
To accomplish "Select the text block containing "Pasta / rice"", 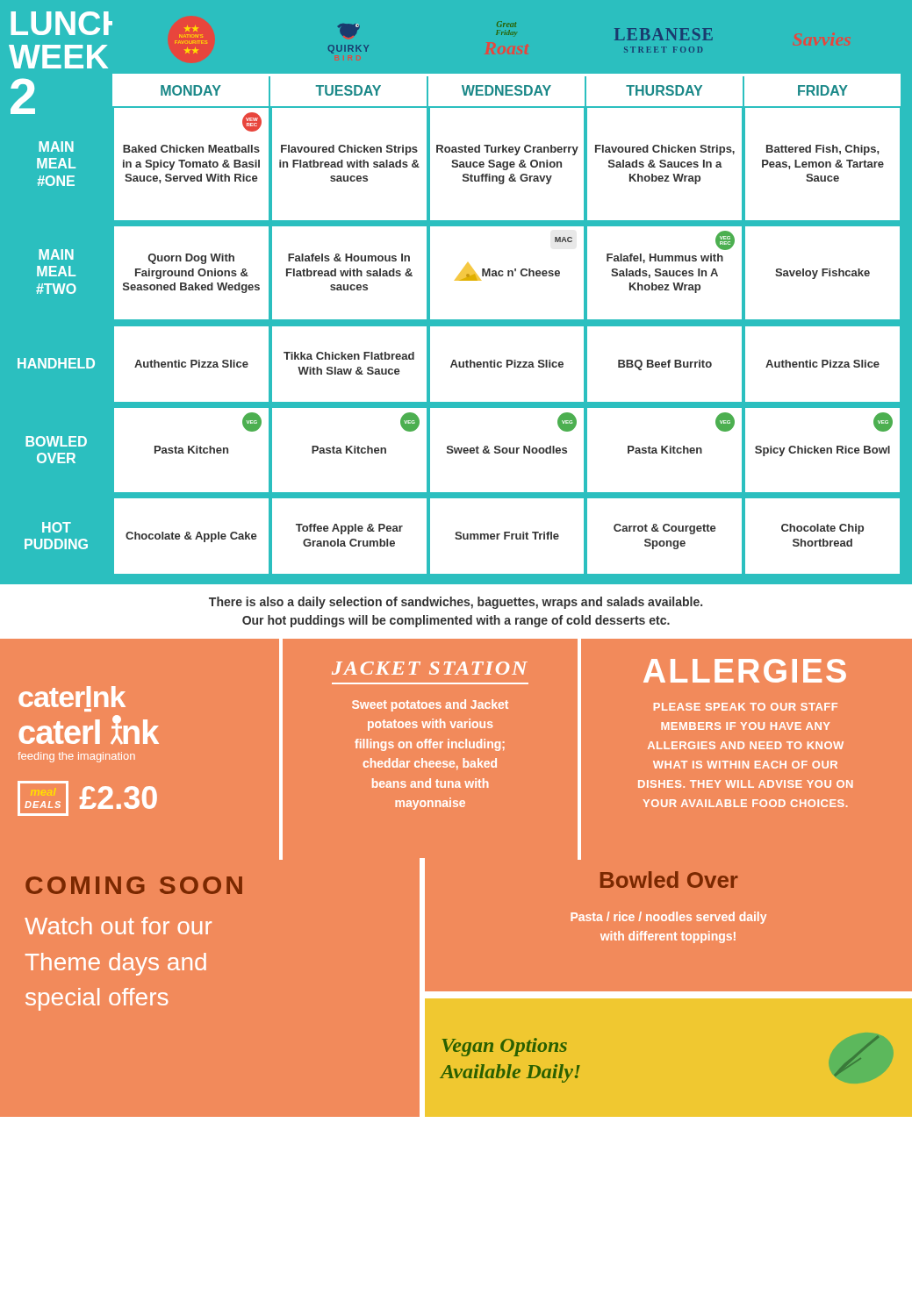I will [668, 927].
